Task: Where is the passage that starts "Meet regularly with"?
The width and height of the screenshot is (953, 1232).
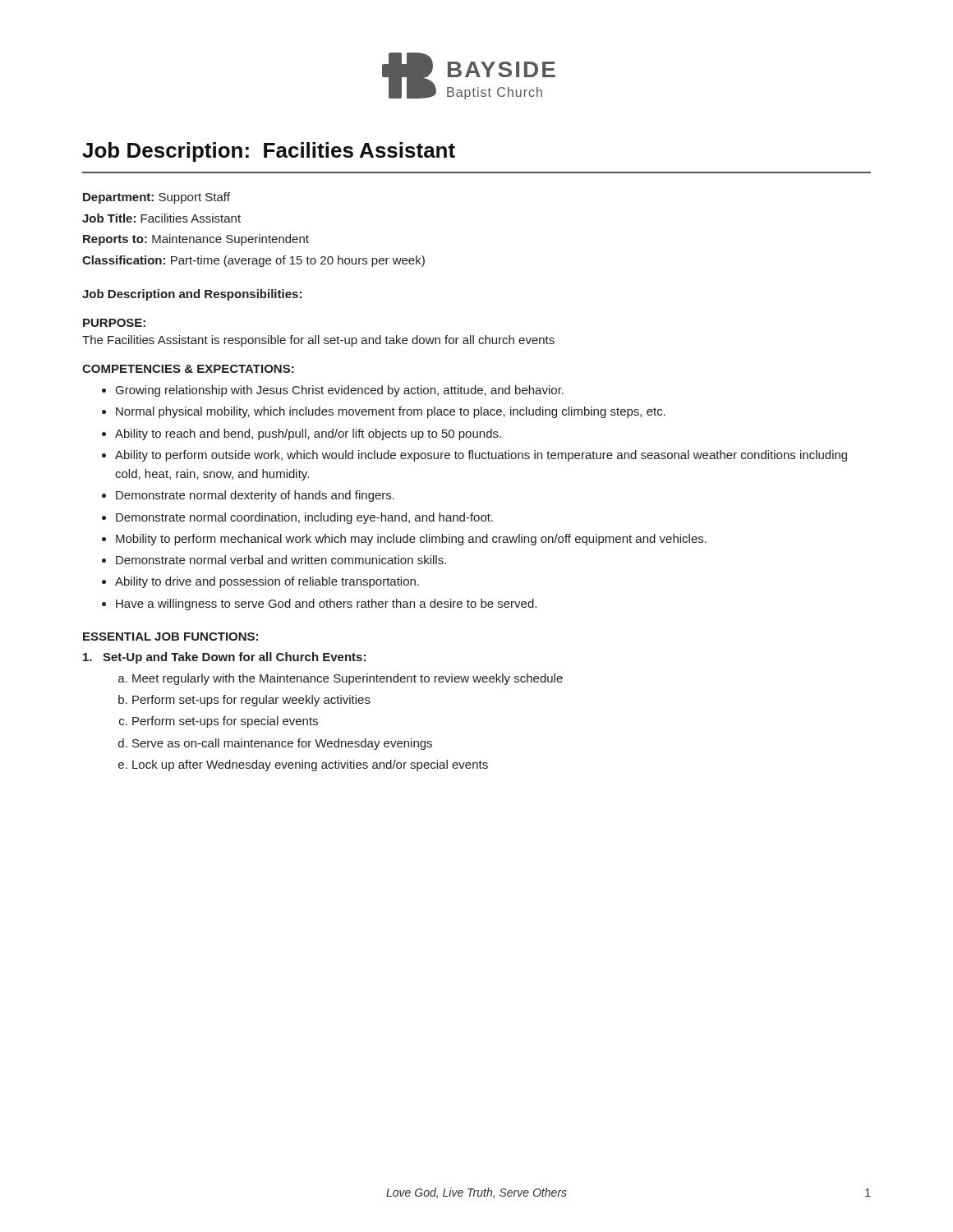Action: 347,678
